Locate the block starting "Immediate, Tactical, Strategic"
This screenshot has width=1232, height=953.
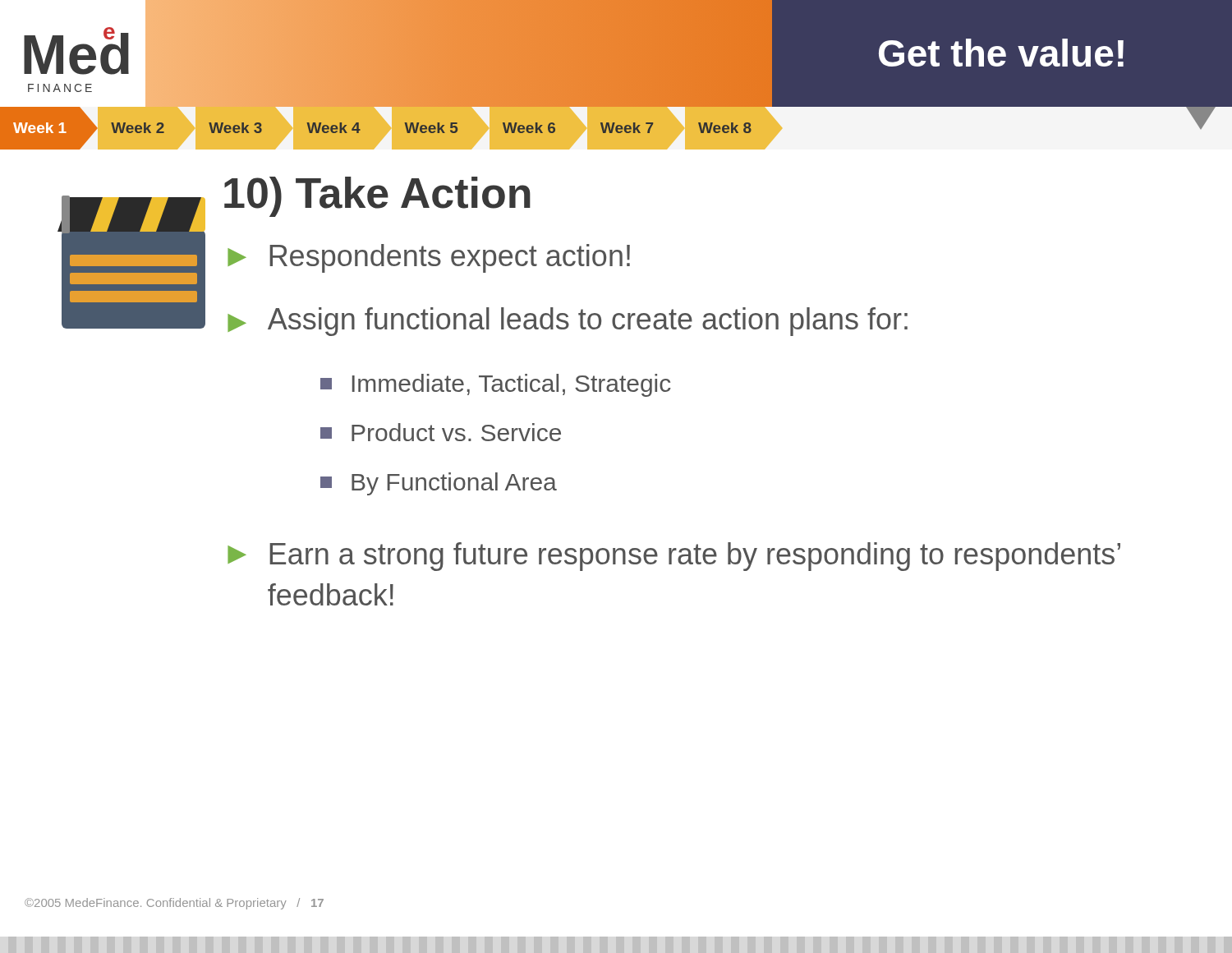click(496, 384)
